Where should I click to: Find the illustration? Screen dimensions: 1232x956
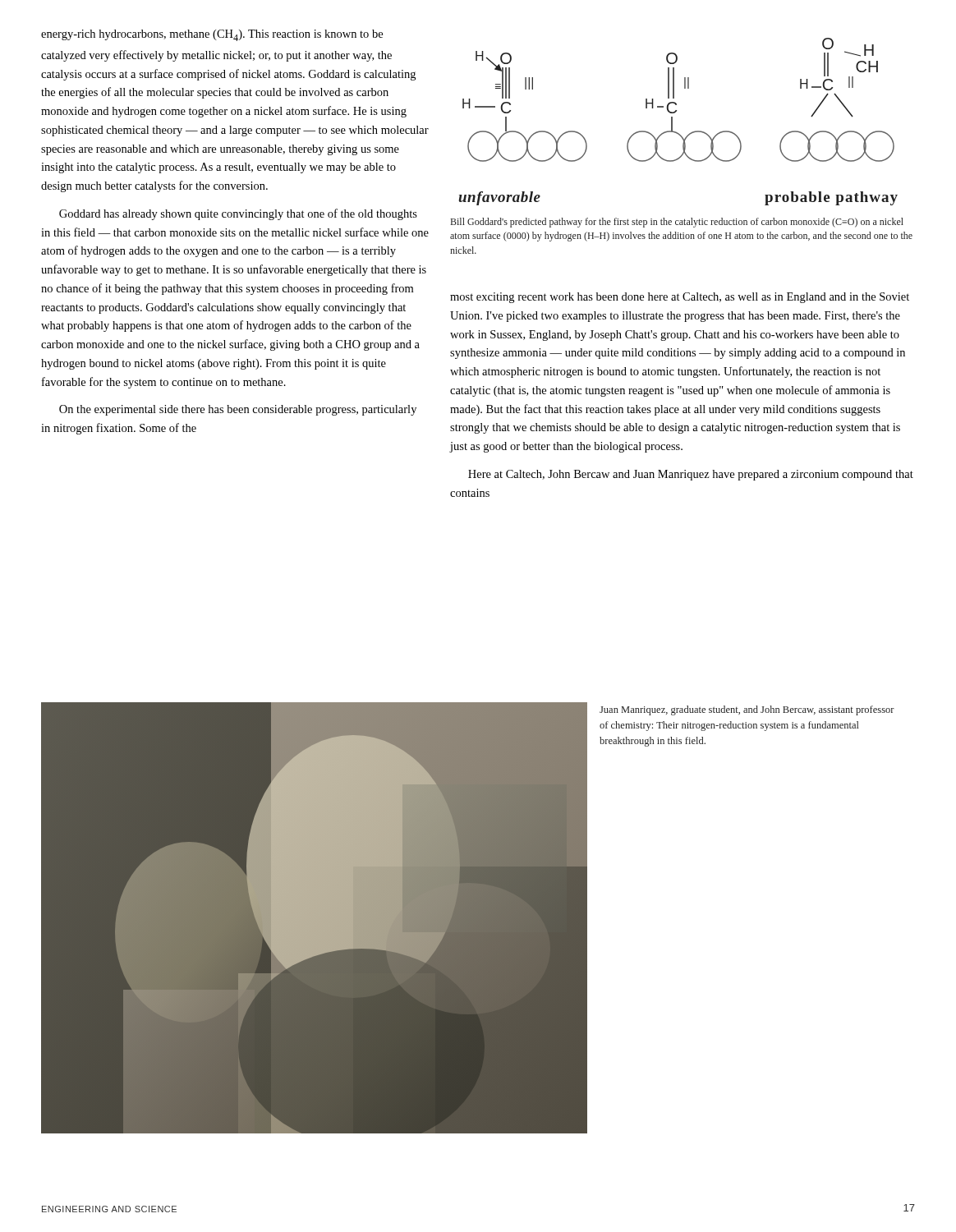click(x=682, y=115)
